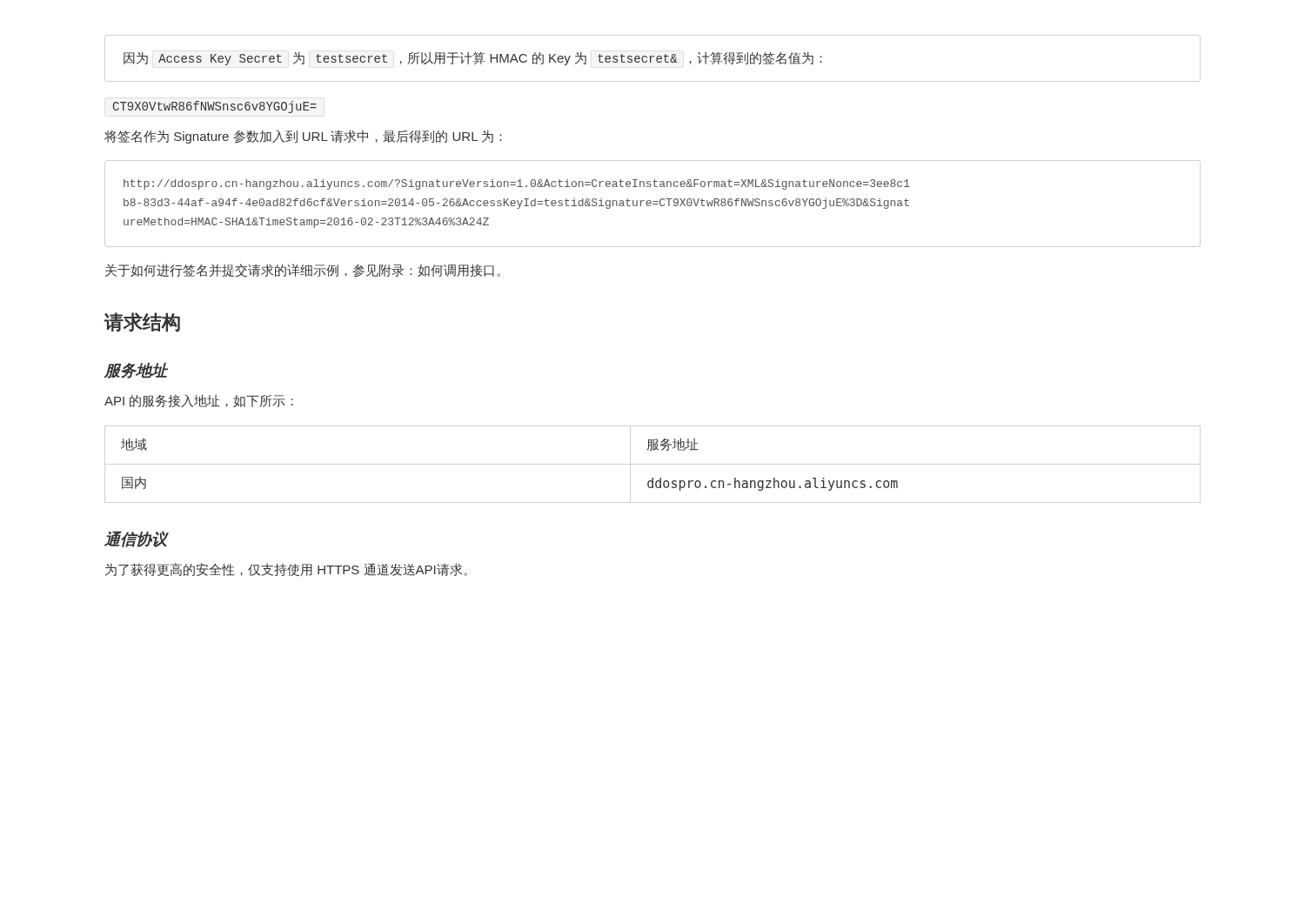
Task: Click the table
Action: (x=652, y=464)
